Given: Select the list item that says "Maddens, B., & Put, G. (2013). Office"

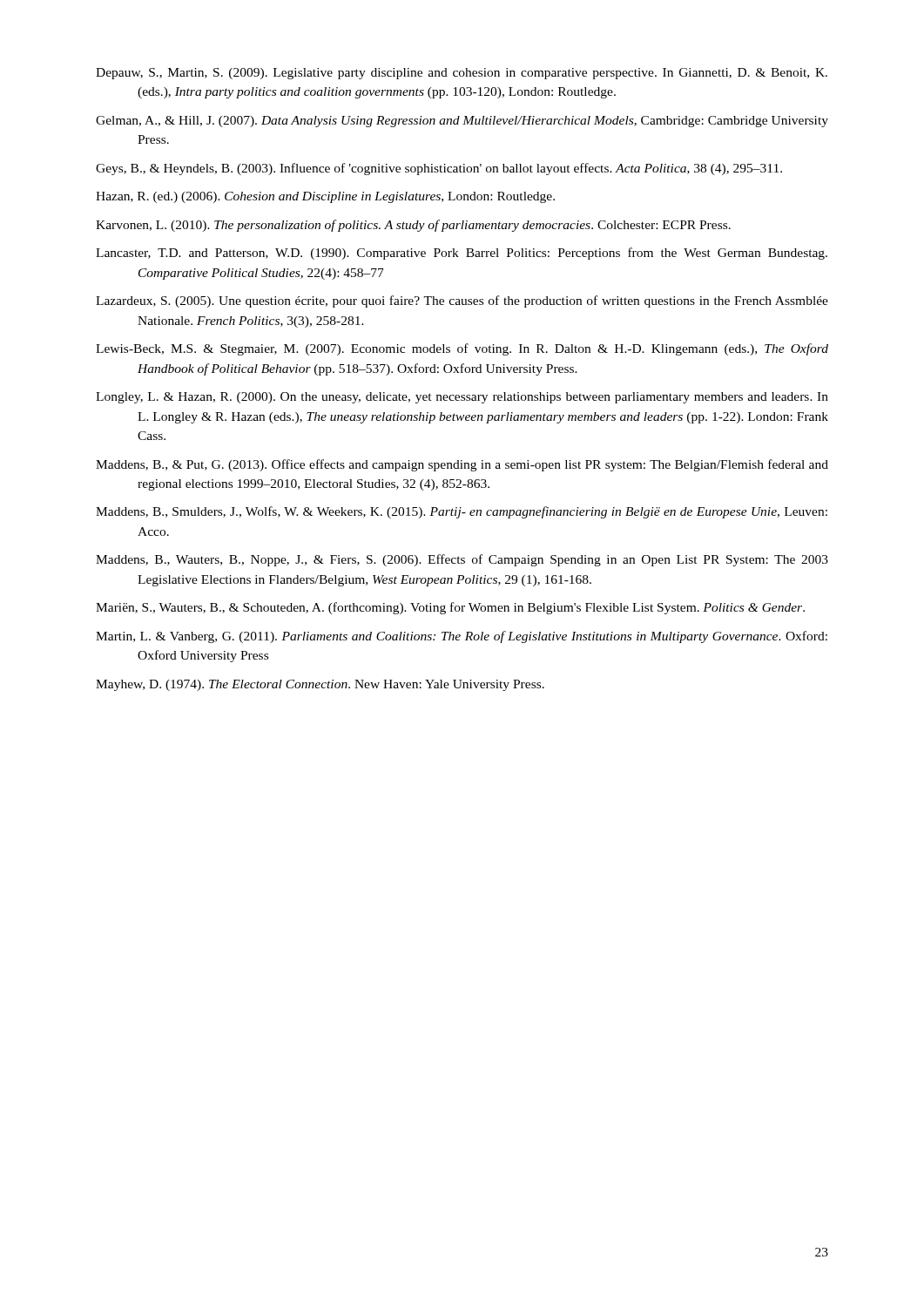Looking at the screenshot, I should [x=462, y=473].
